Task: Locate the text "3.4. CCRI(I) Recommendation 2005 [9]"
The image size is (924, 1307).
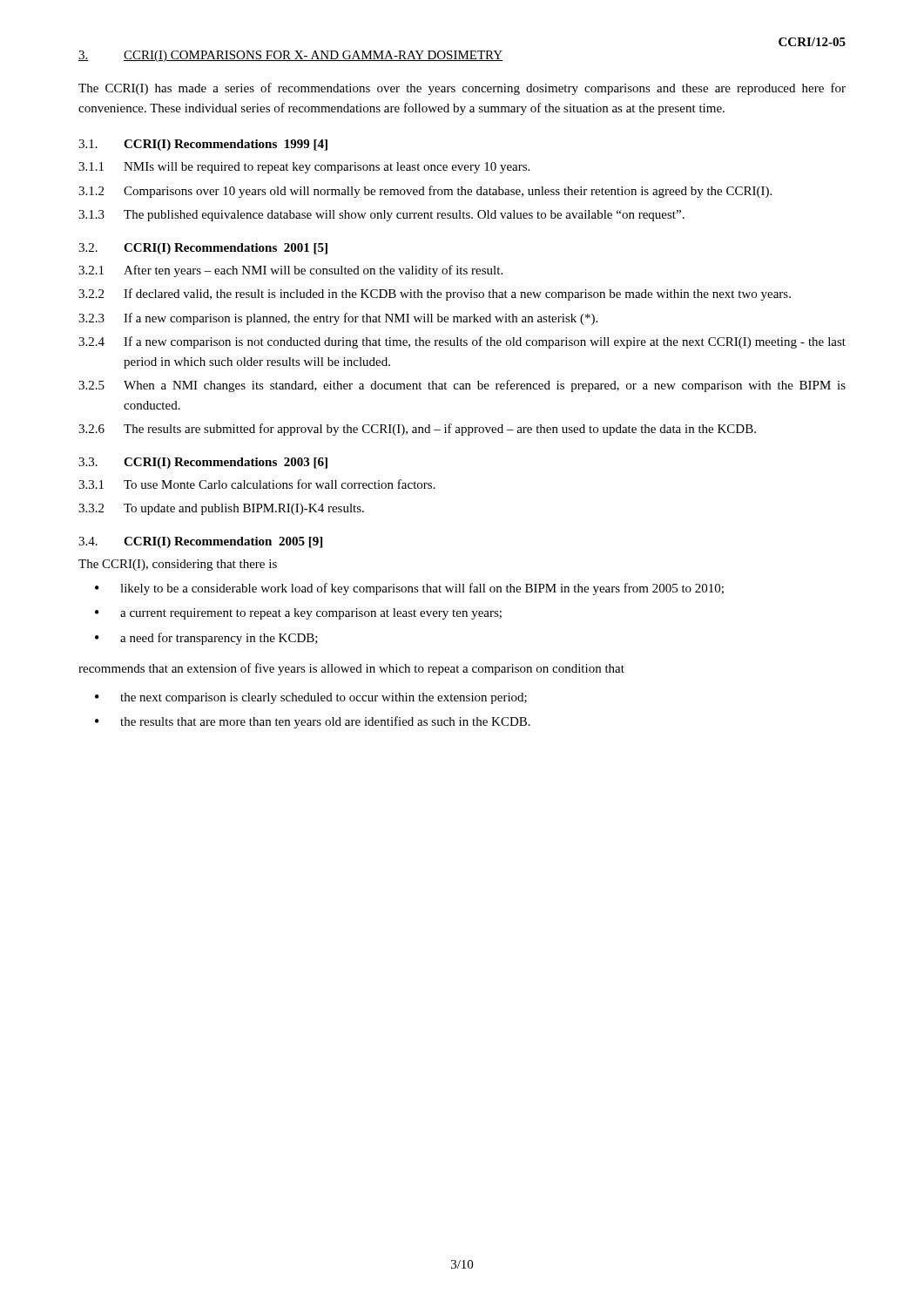Action: [201, 541]
